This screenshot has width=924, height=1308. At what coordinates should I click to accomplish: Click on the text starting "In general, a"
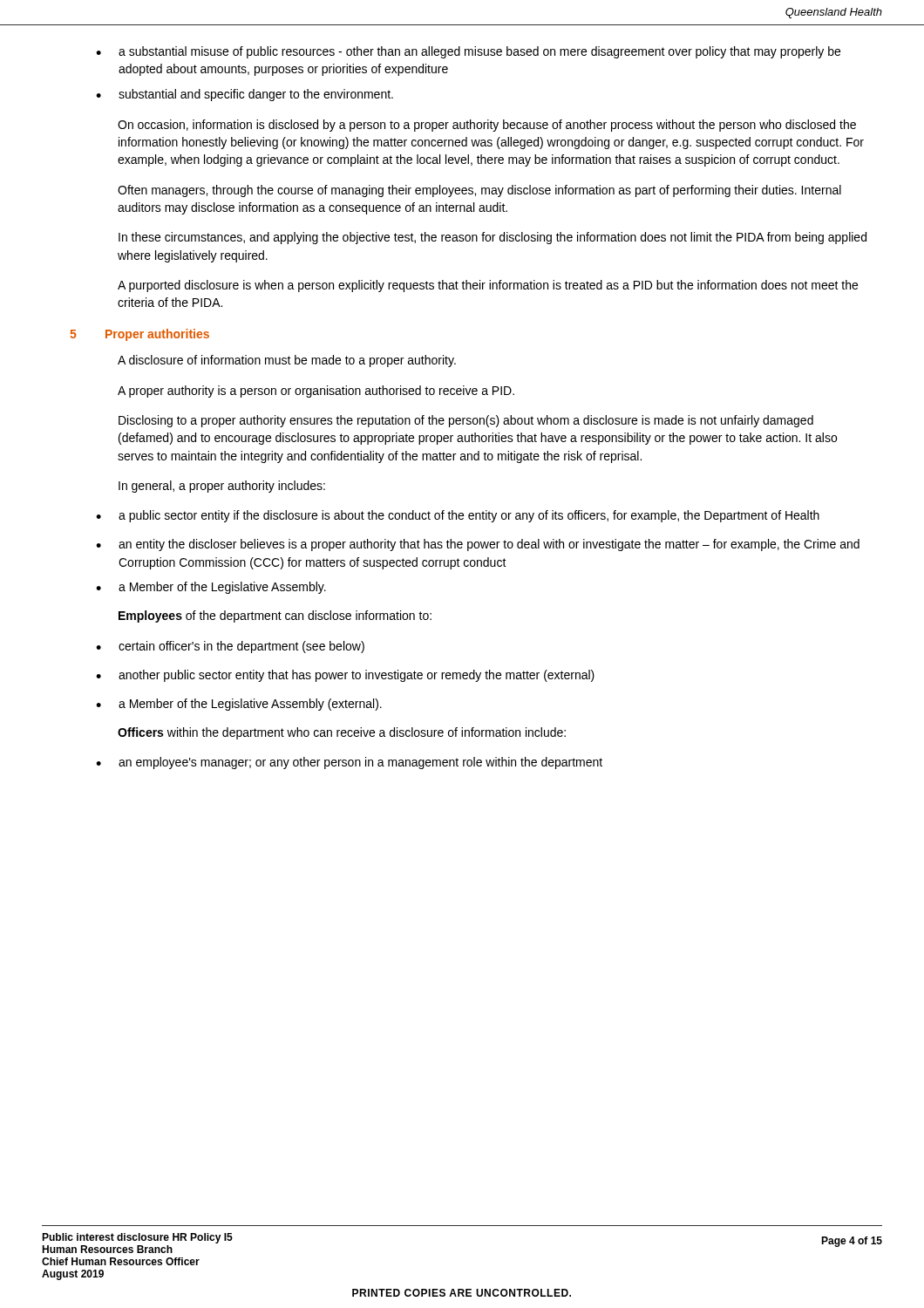coord(222,486)
